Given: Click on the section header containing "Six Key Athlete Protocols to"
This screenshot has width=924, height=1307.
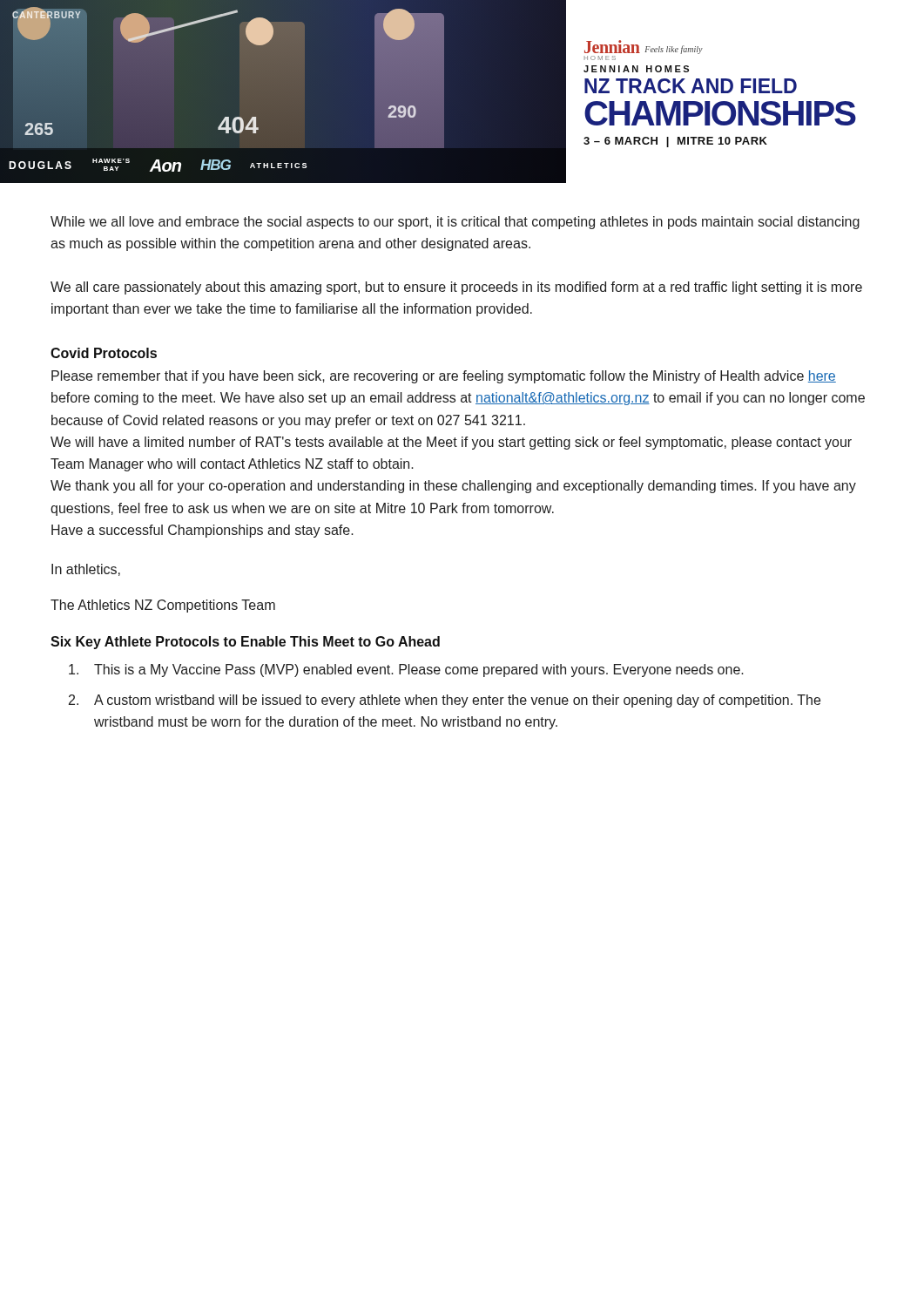Looking at the screenshot, I should (x=246, y=641).
